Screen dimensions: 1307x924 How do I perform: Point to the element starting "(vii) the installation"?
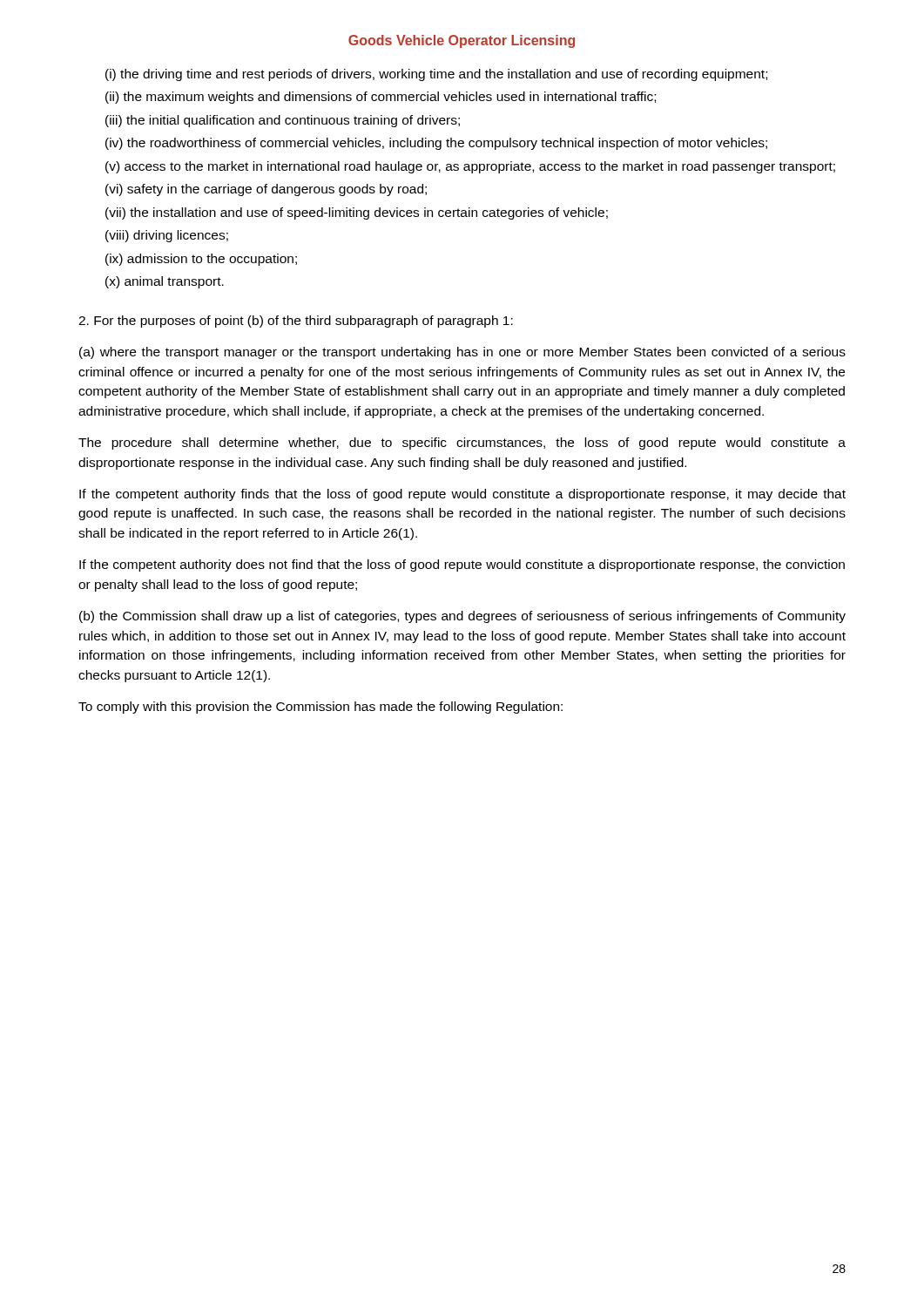tap(357, 212)
